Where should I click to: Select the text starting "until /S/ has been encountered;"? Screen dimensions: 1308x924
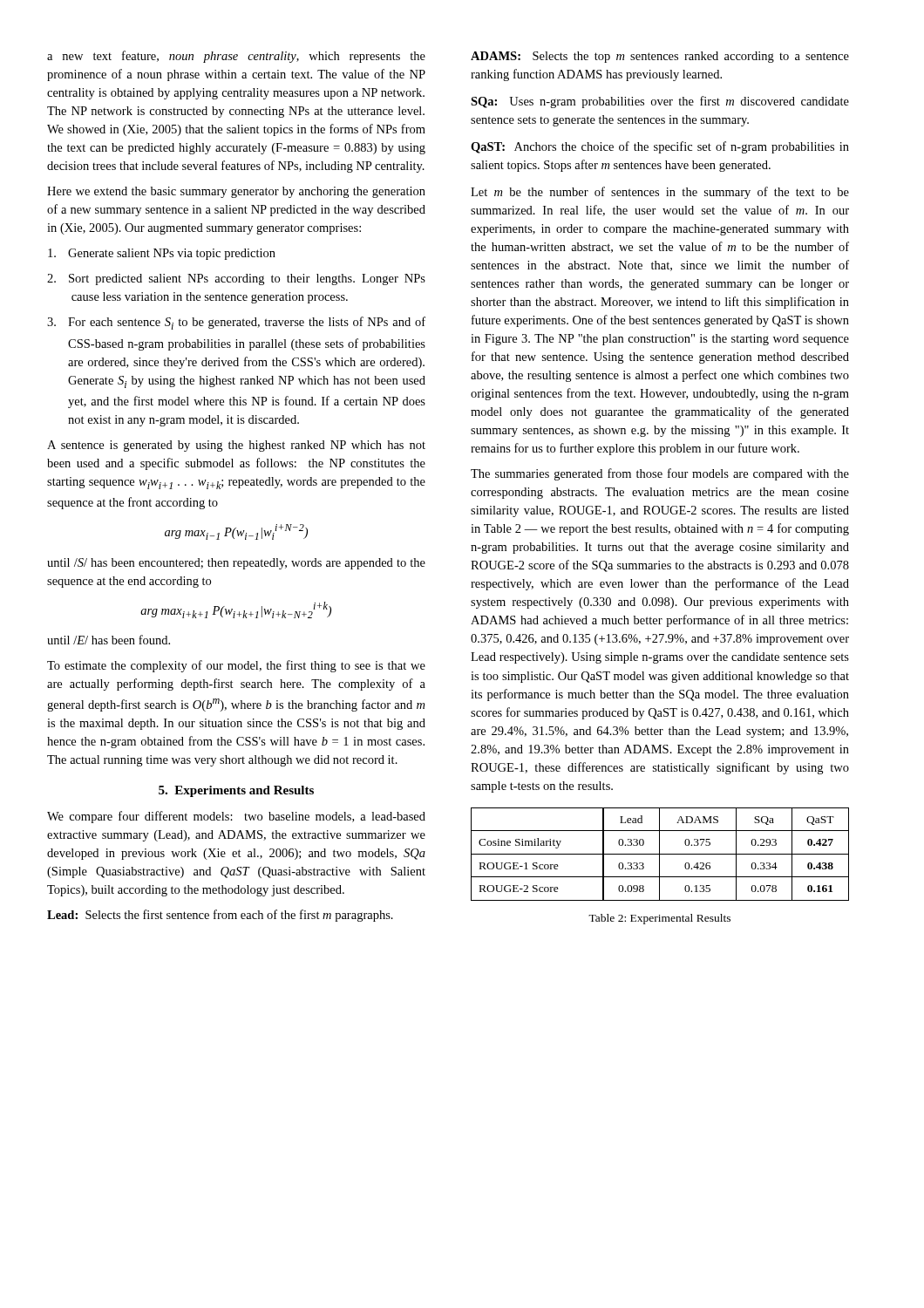[x=236, y=572]
